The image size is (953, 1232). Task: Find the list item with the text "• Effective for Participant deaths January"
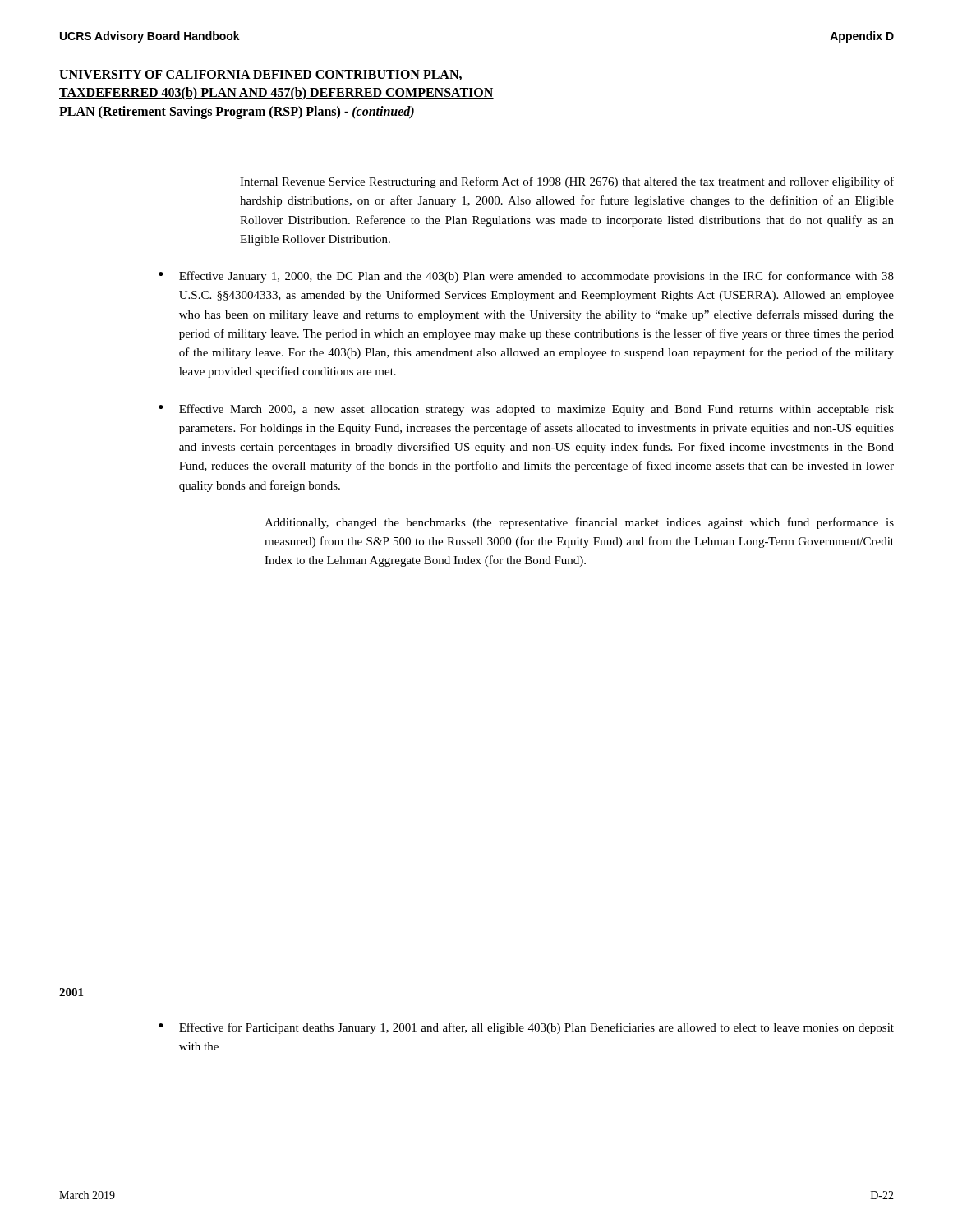pyautogui.click(x=526, y=1038)
